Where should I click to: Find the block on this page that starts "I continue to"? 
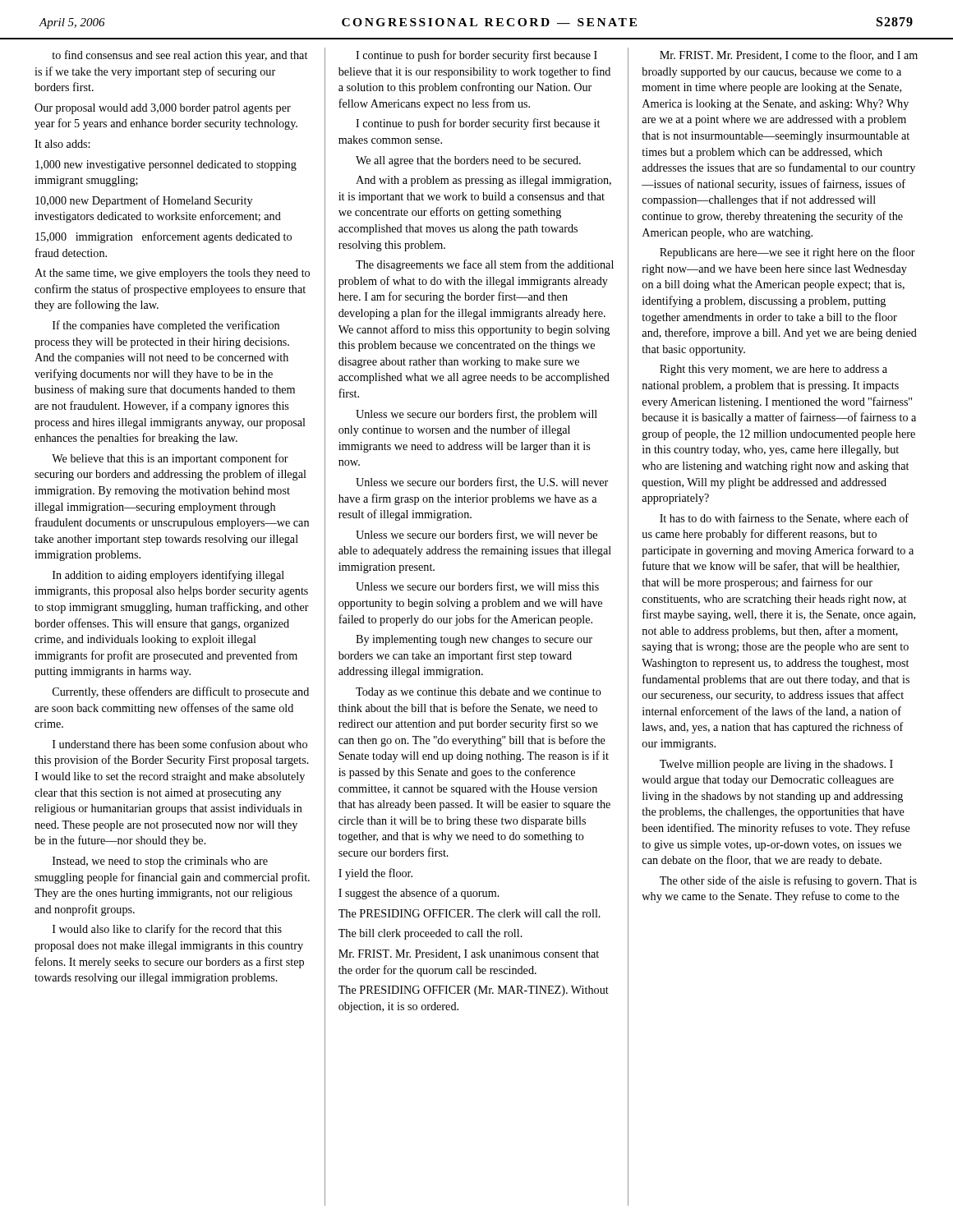[476, 531]
